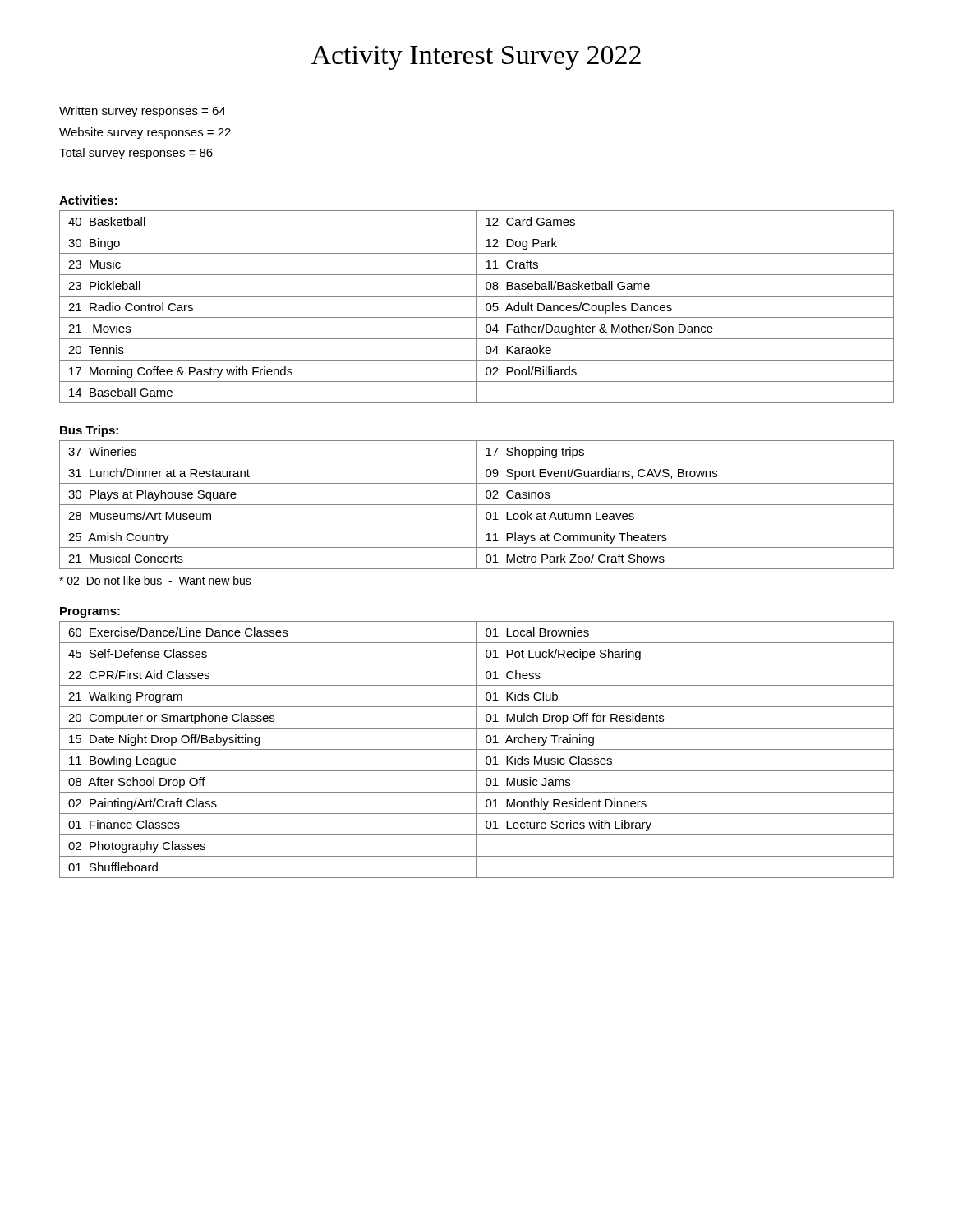The image size is (953, 1232).
Task: Click on the table containing "21 Movies"
Action: (x=476, y=306)
